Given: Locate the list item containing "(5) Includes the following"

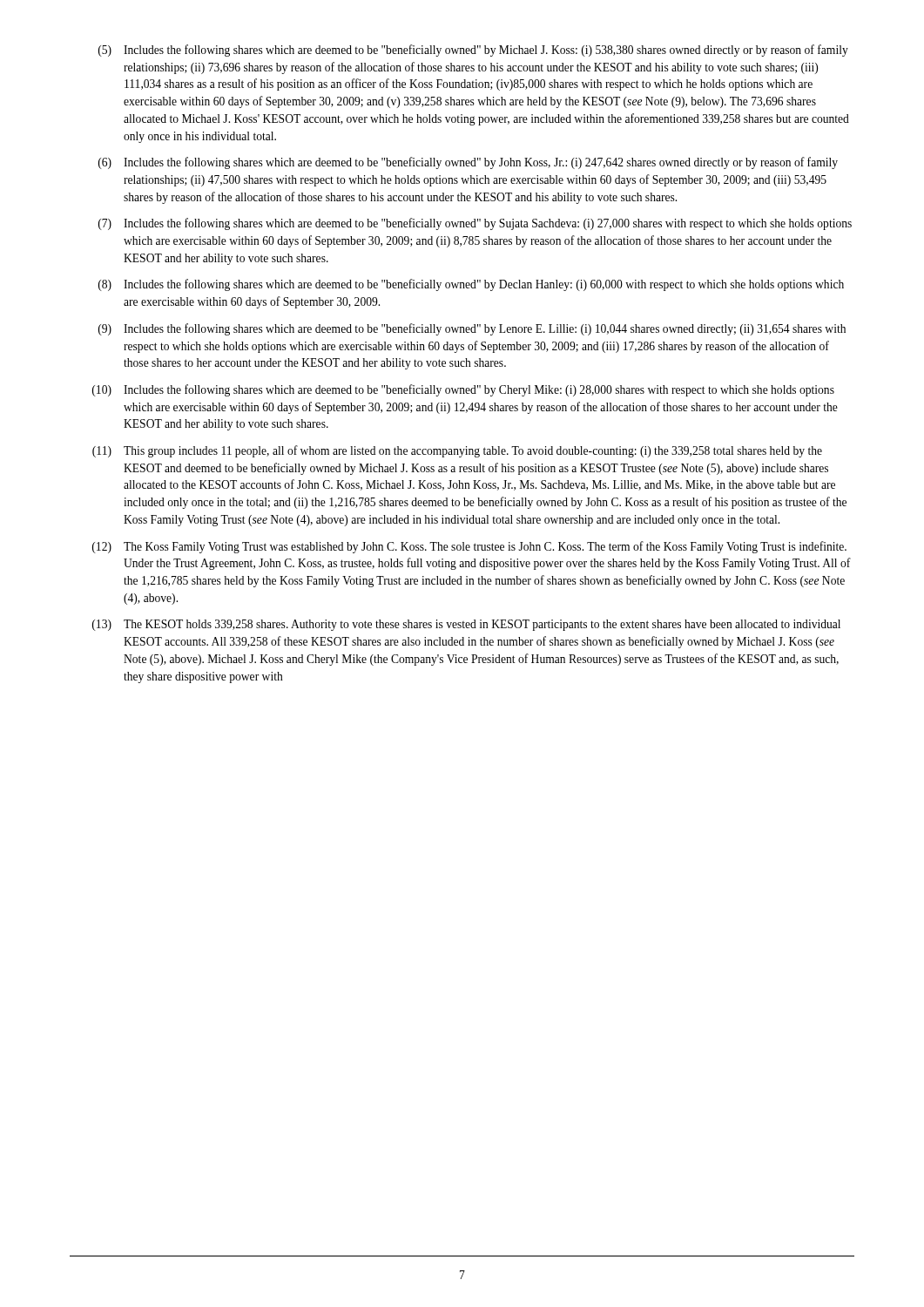Looking at the screenshot, I should pyautogui.click(x=462, y=93).
